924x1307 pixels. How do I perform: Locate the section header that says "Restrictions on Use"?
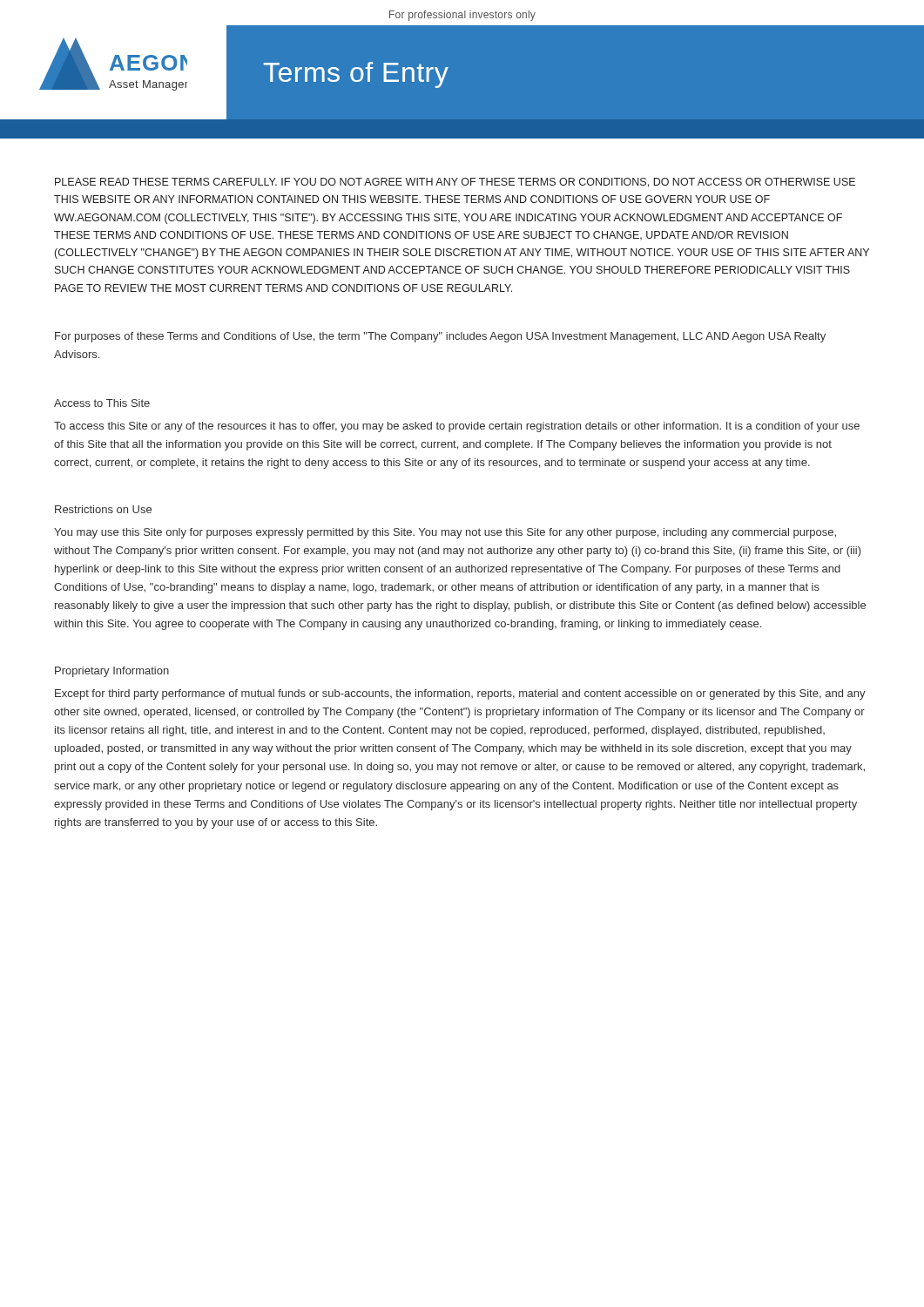103,509
